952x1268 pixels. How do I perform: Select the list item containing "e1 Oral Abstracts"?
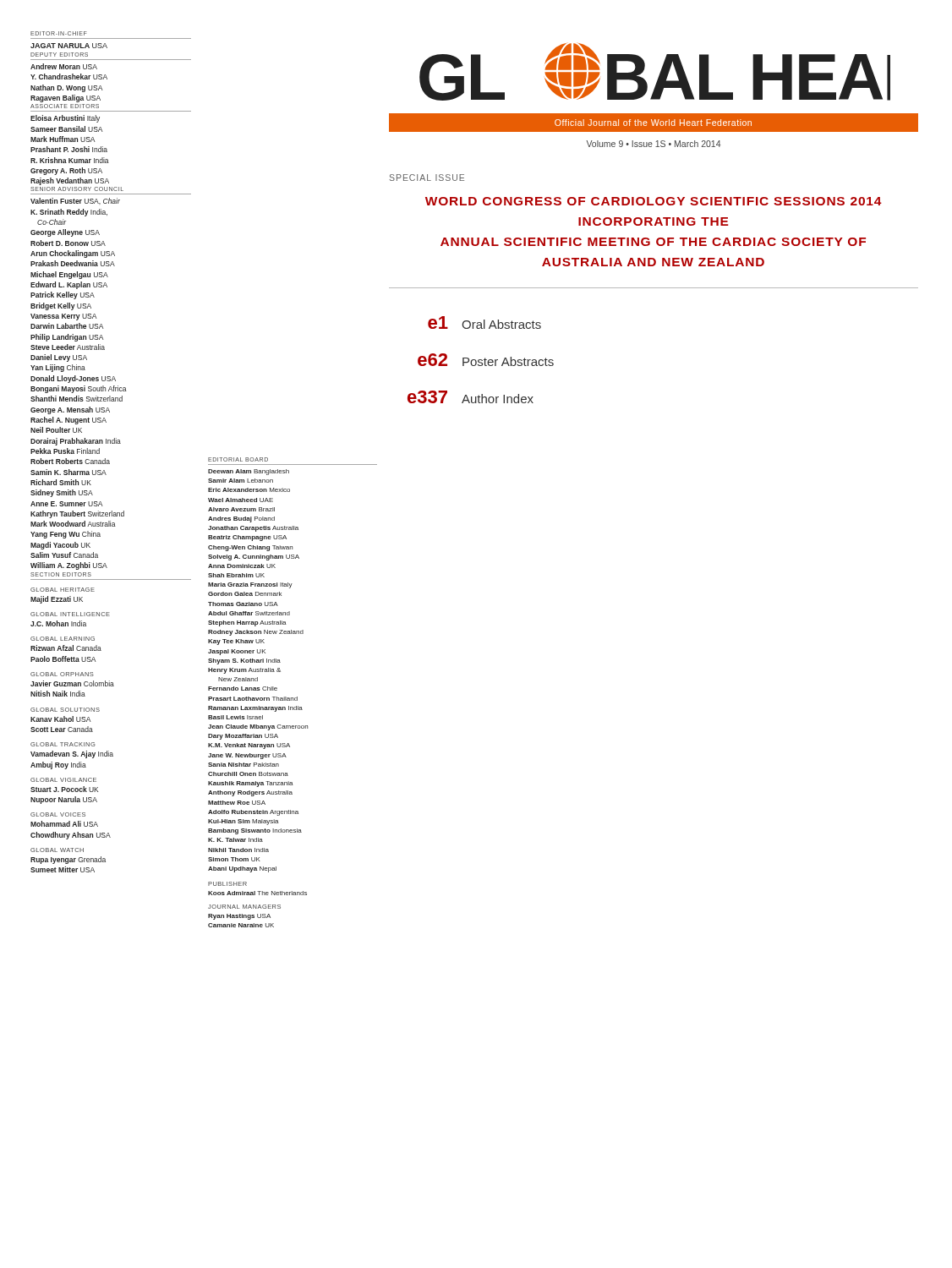[465, 323]
